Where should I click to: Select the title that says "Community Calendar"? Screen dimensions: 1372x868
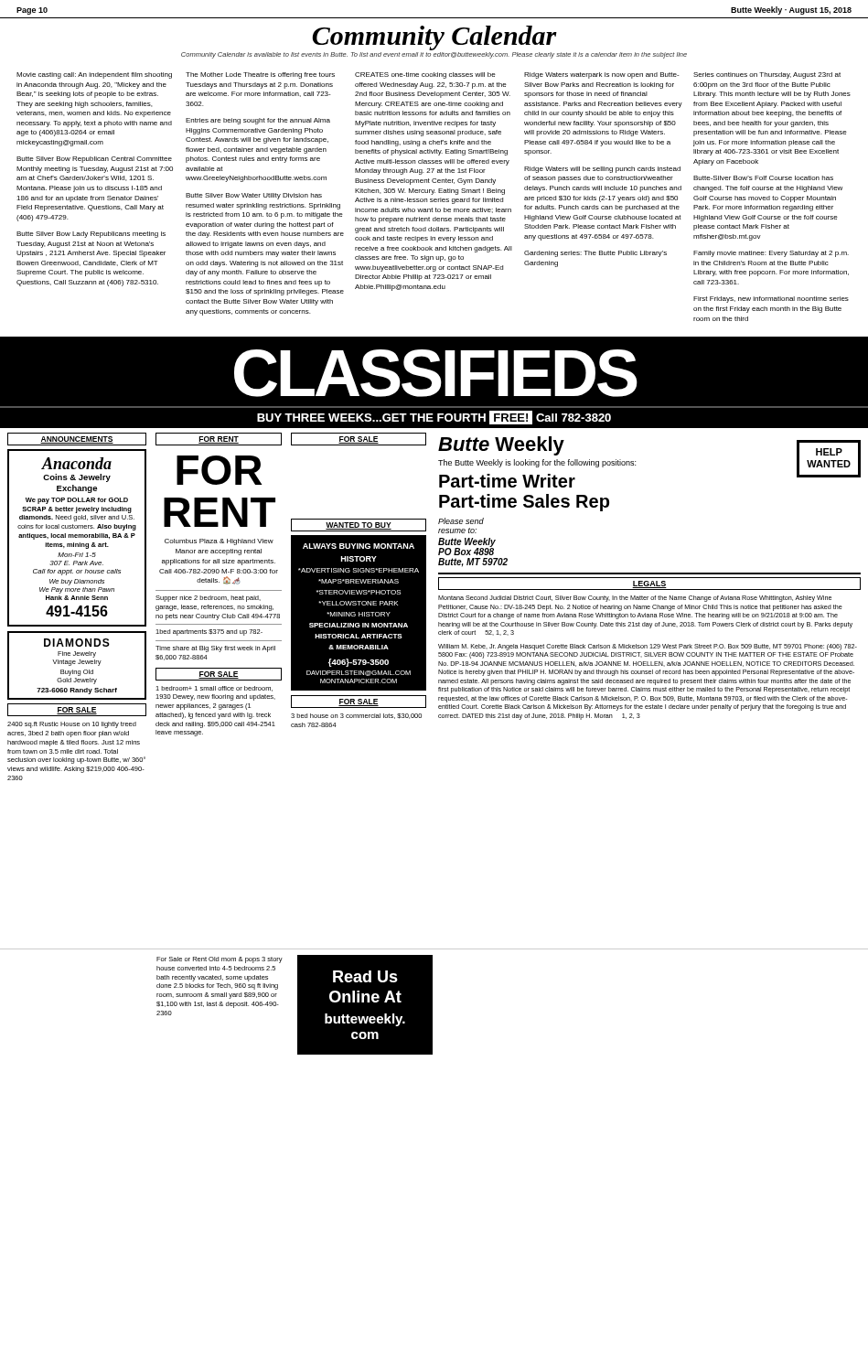tap(434, 36)
